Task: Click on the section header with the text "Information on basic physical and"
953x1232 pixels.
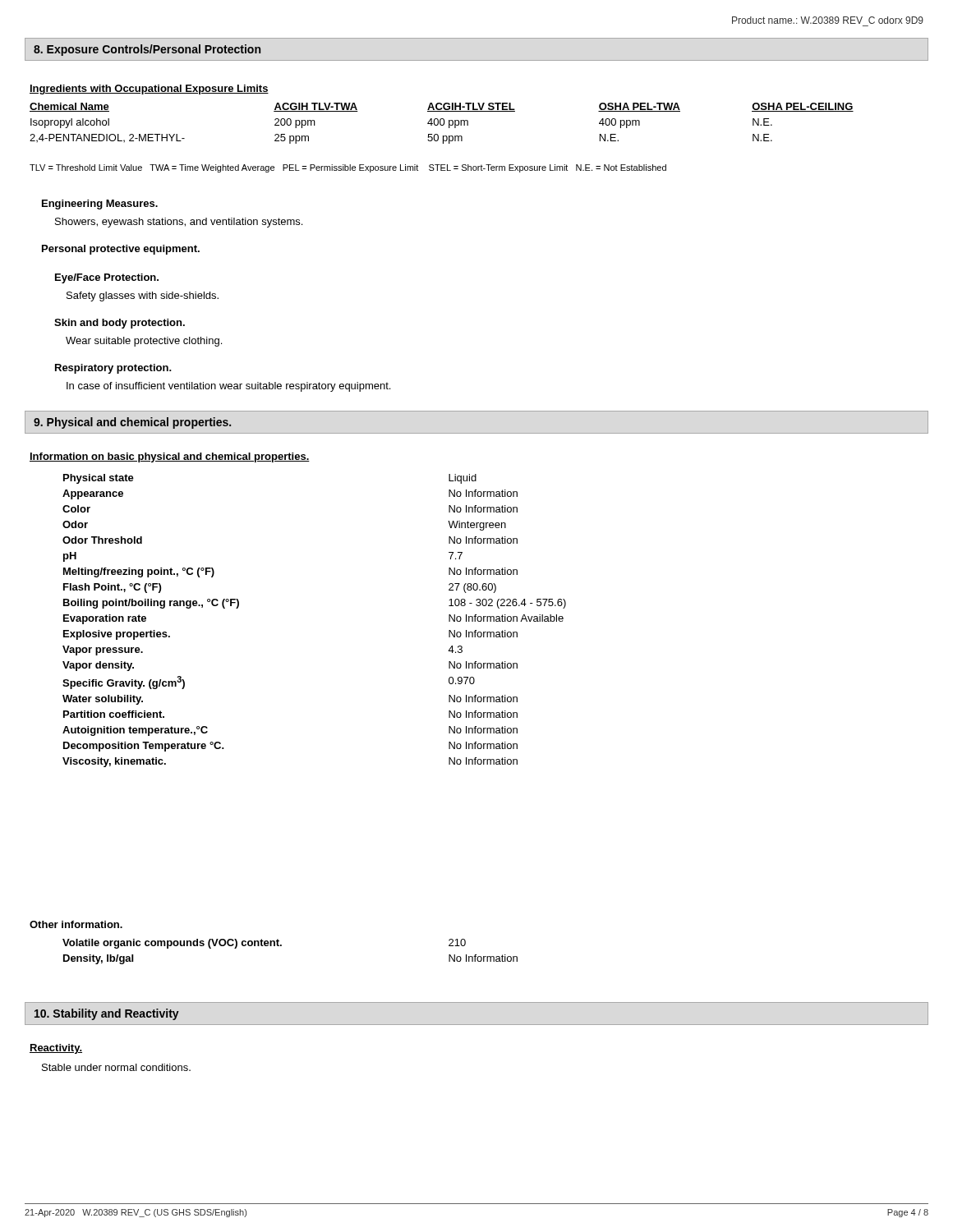Action: [169, 456]
